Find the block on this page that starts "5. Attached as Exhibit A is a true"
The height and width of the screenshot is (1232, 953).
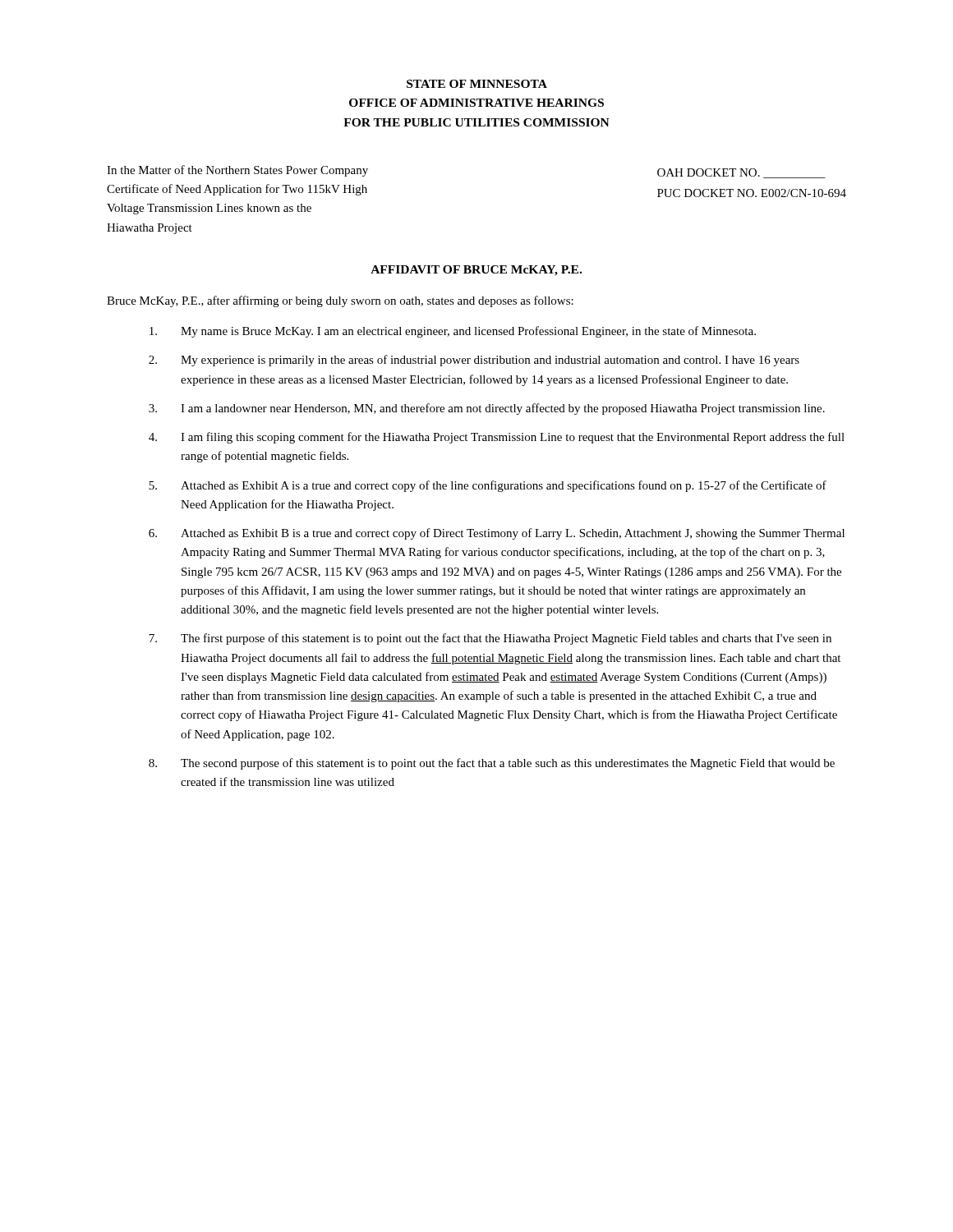point(476,495)
